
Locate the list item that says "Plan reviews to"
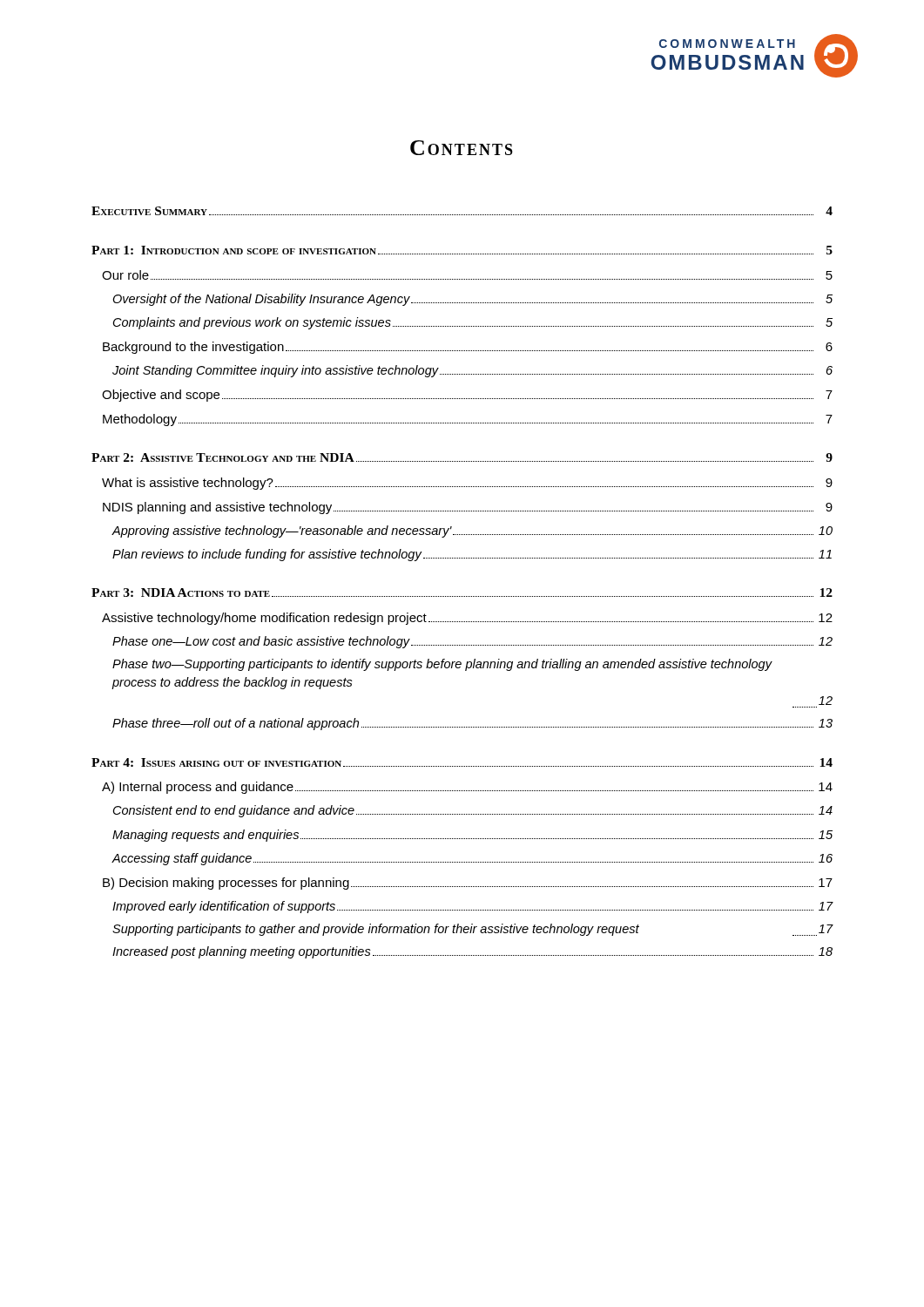[x=472, y=555]
